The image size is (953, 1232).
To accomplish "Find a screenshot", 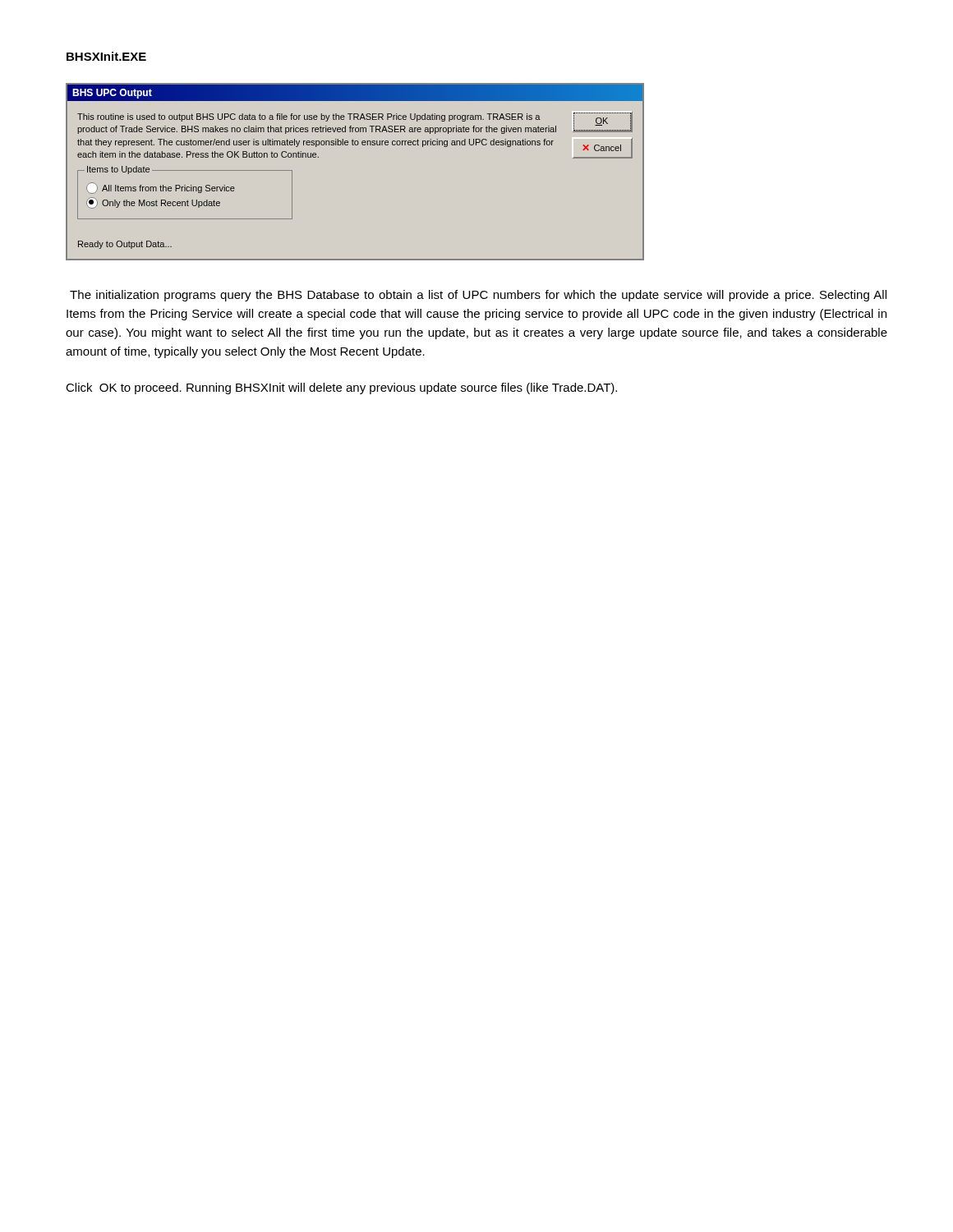I will (x=476, y=171).
